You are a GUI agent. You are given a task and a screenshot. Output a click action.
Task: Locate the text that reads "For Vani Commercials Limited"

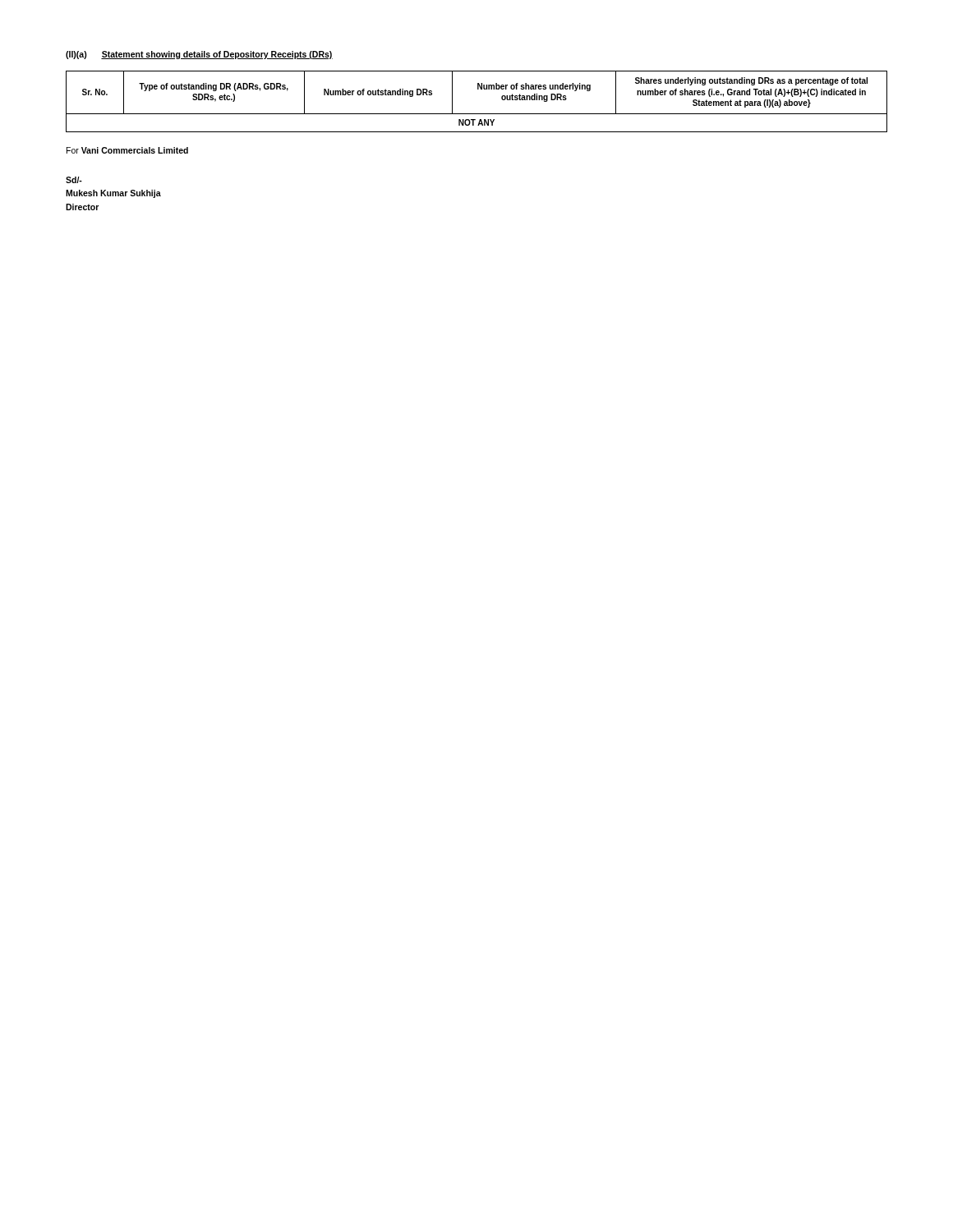(127, 150)
